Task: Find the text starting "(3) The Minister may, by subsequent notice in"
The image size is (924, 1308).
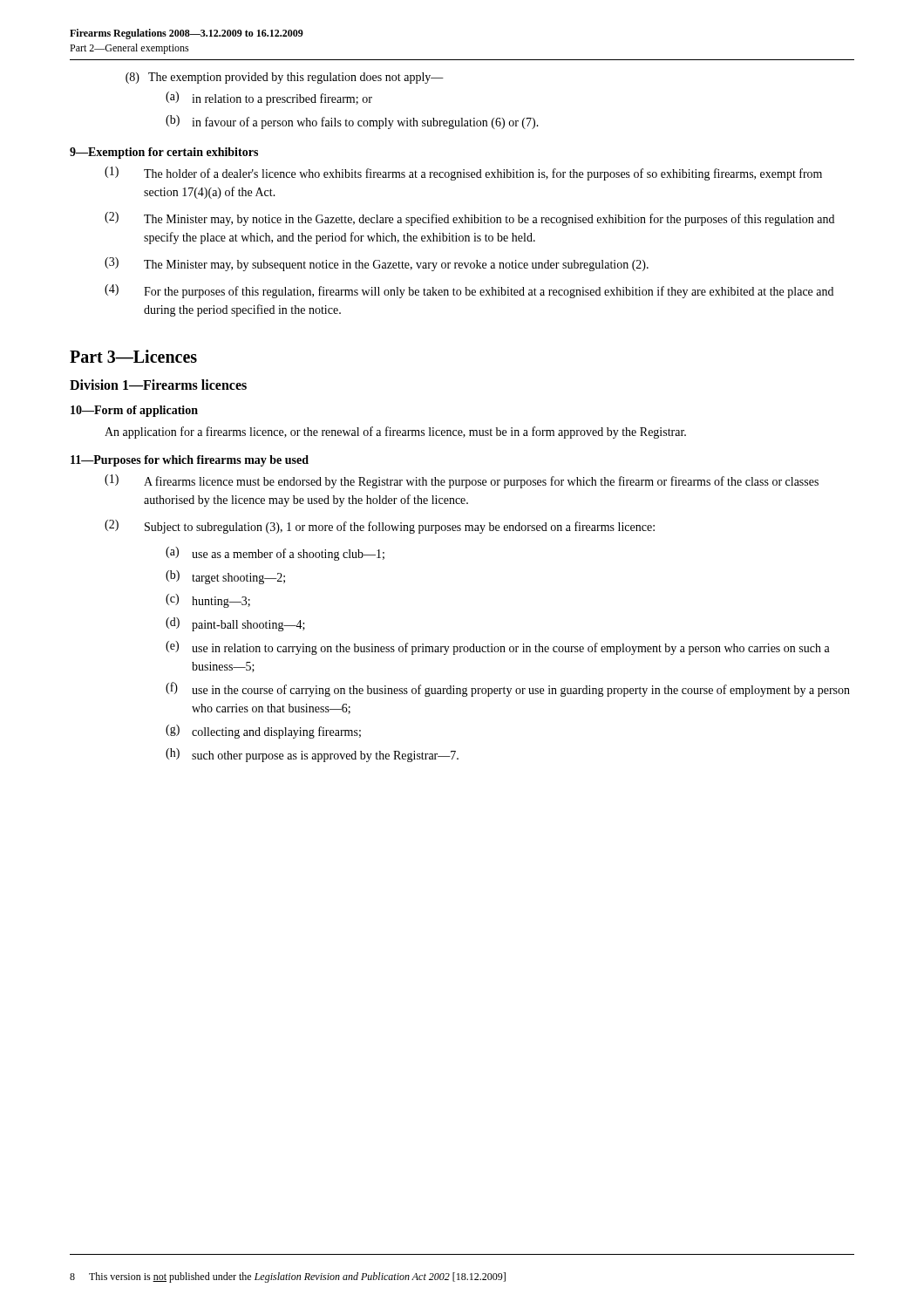Action: click(479, 265)
